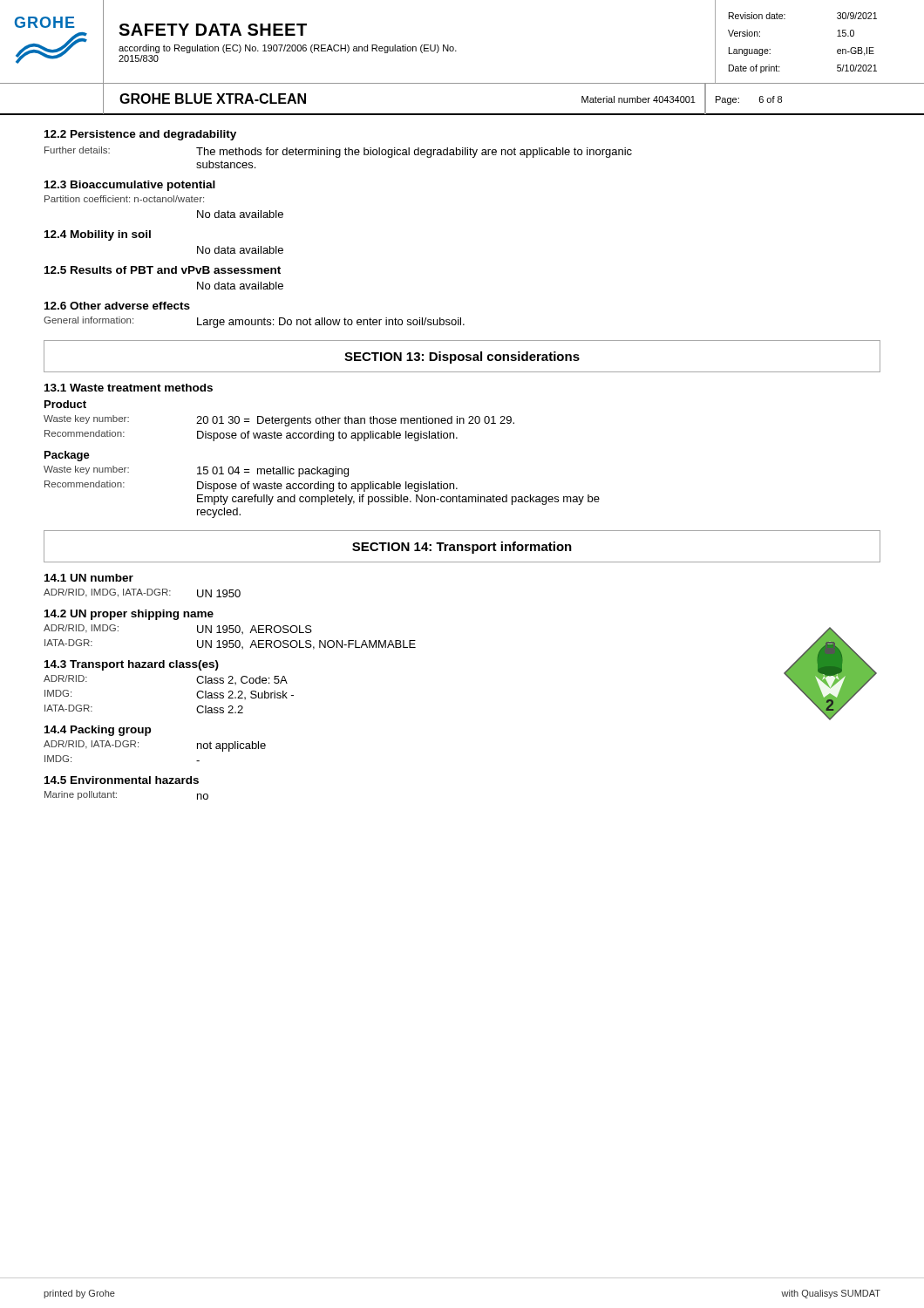Select the section header with the text "14.5 Environmental hazards"

[121, 780]
